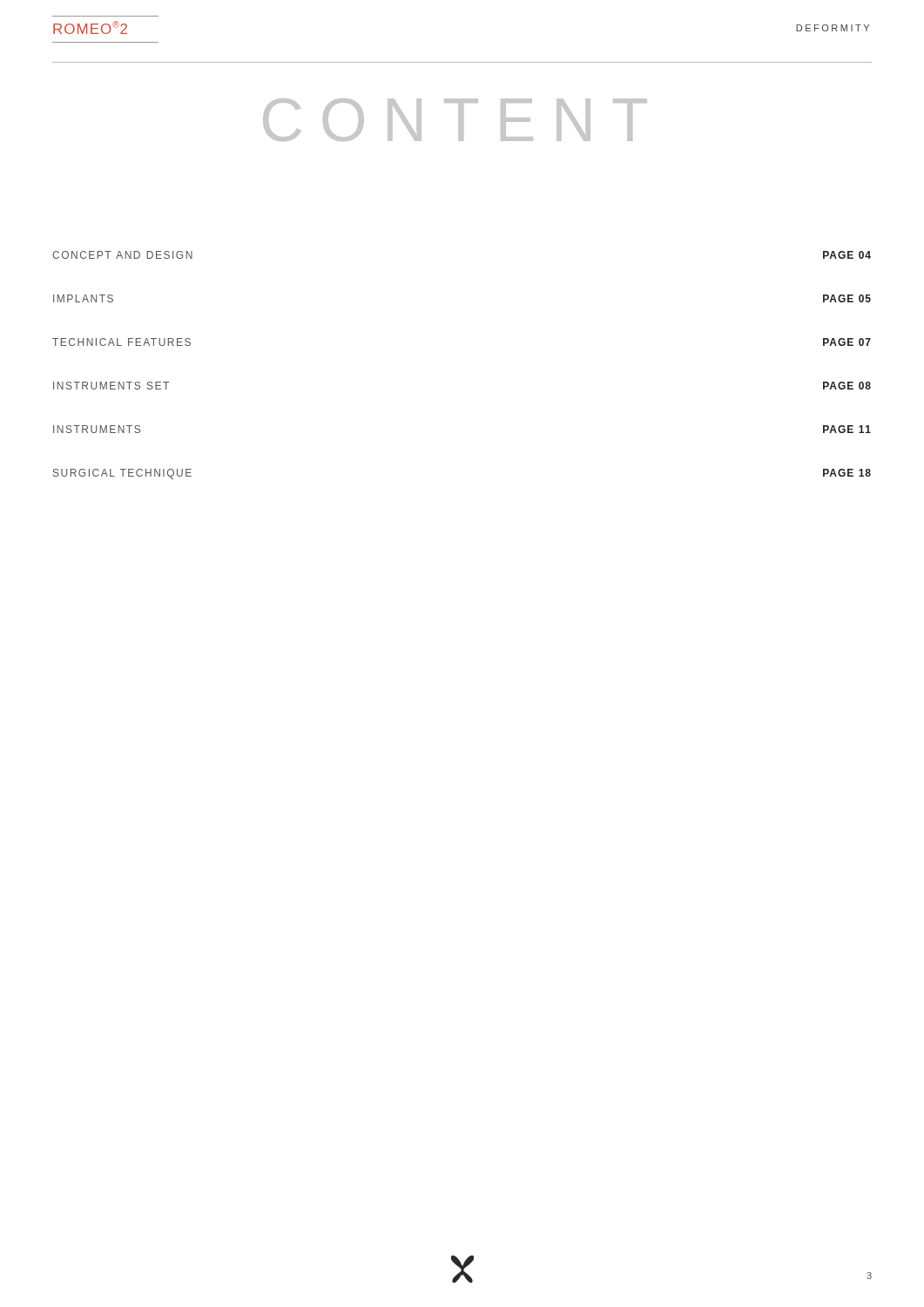
Task: Find the list item that says "SURGICAL TECHNIQUE PAGE 18"
Action: [123, 474]
